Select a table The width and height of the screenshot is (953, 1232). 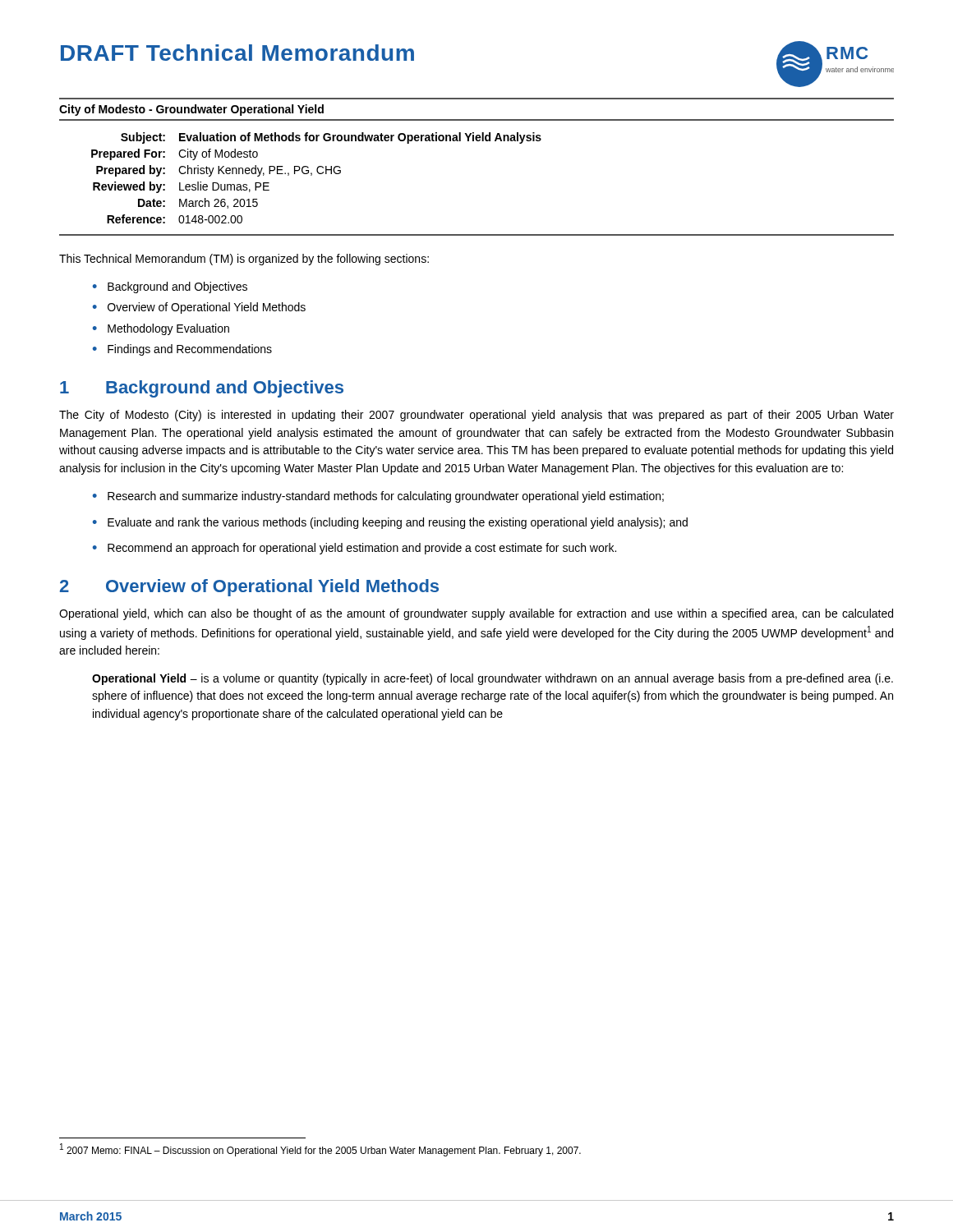[x=476, y=178]
